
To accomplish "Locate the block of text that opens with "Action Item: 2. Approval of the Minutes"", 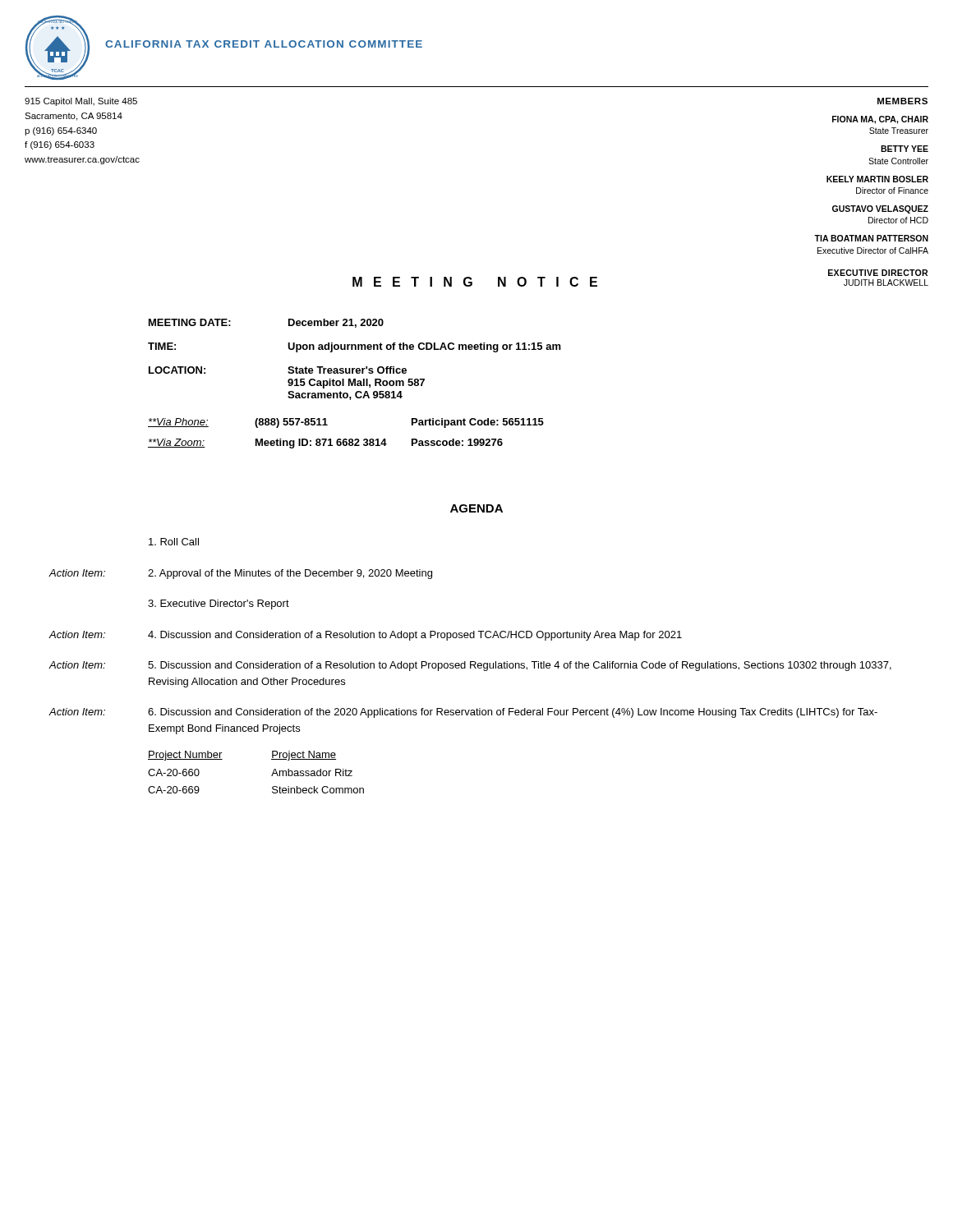I will click(x=240, y=574).
